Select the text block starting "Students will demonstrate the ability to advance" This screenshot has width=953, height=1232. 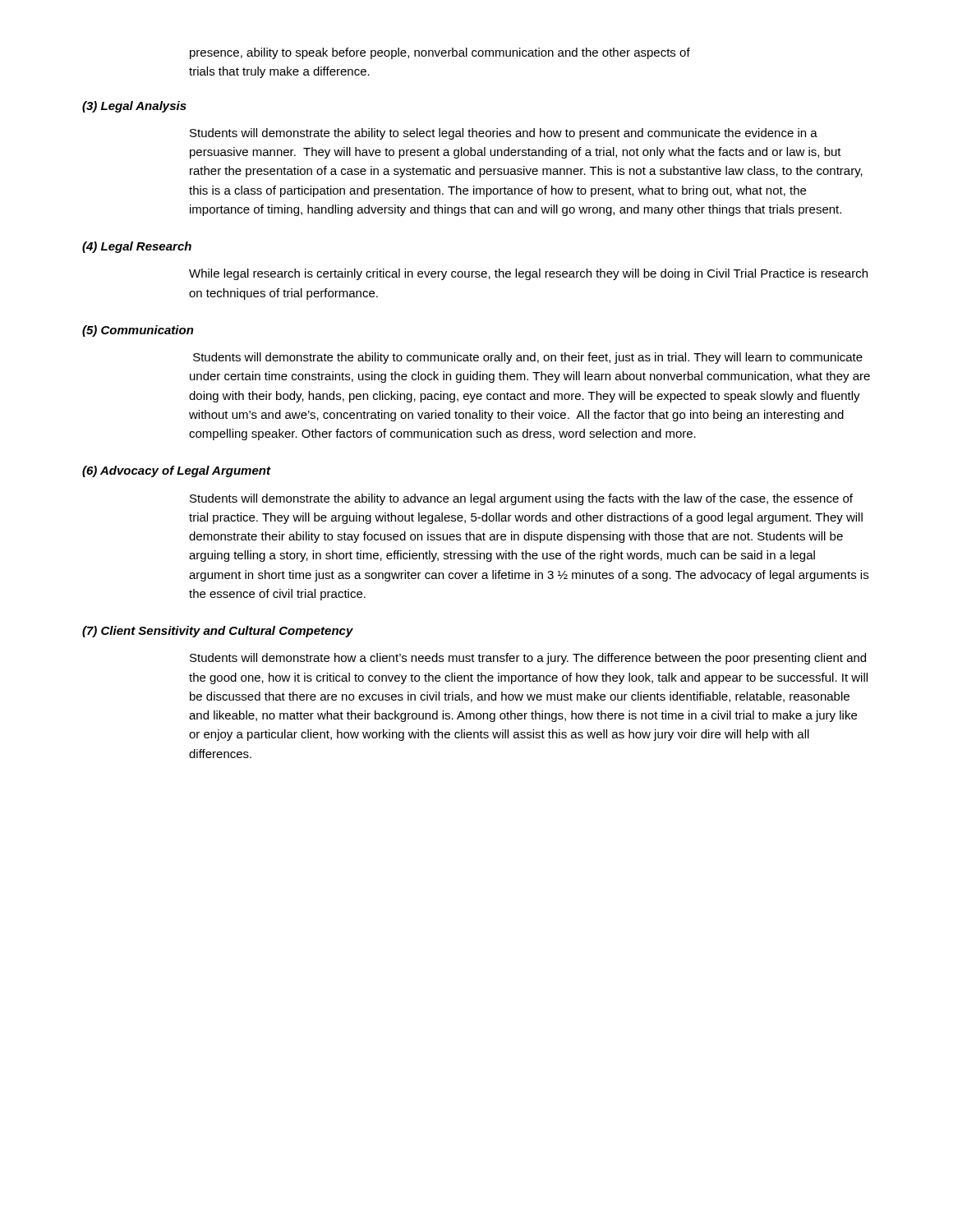(529, 545)
